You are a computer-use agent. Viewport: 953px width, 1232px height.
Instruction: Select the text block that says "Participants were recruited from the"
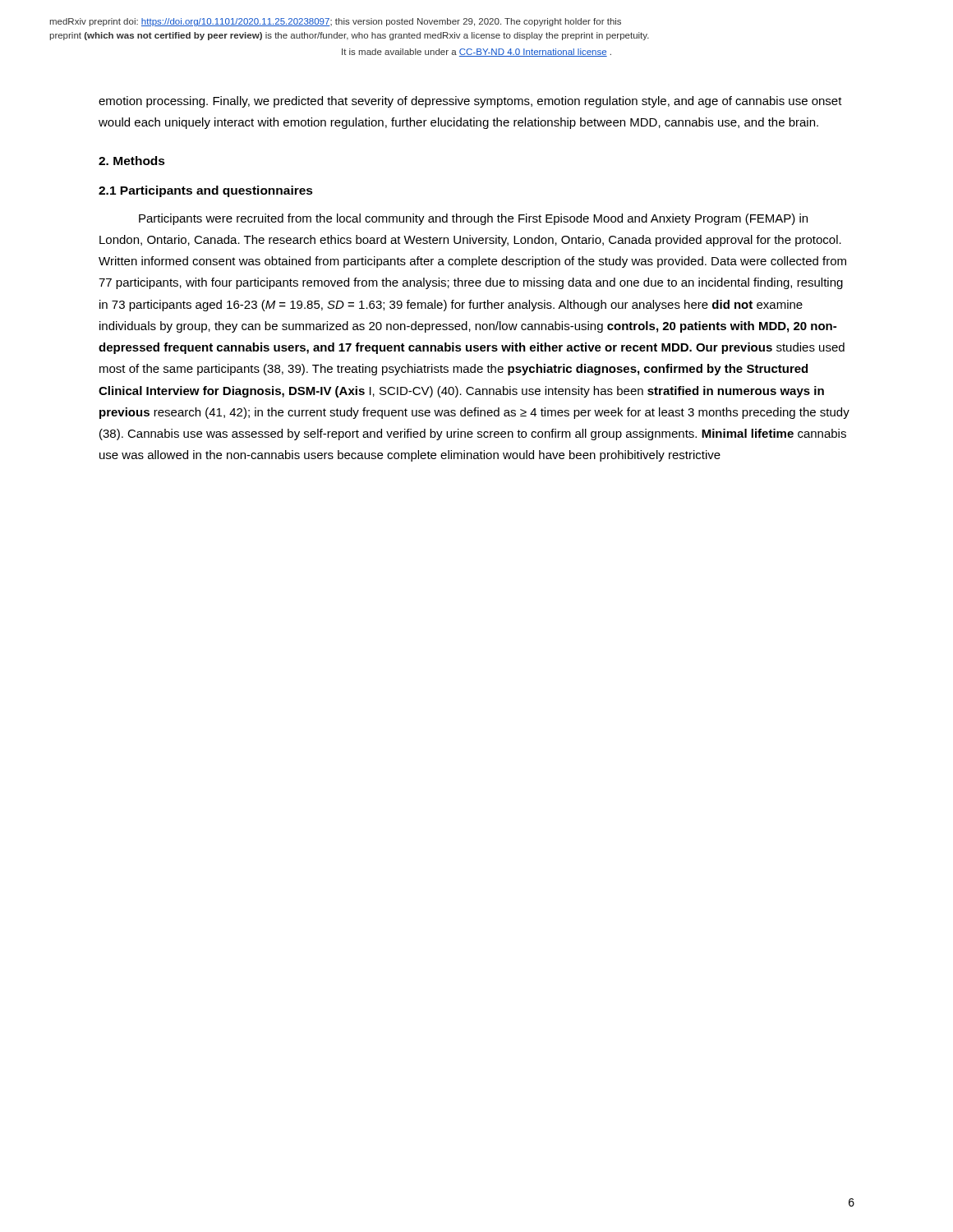tap(474, 336)
